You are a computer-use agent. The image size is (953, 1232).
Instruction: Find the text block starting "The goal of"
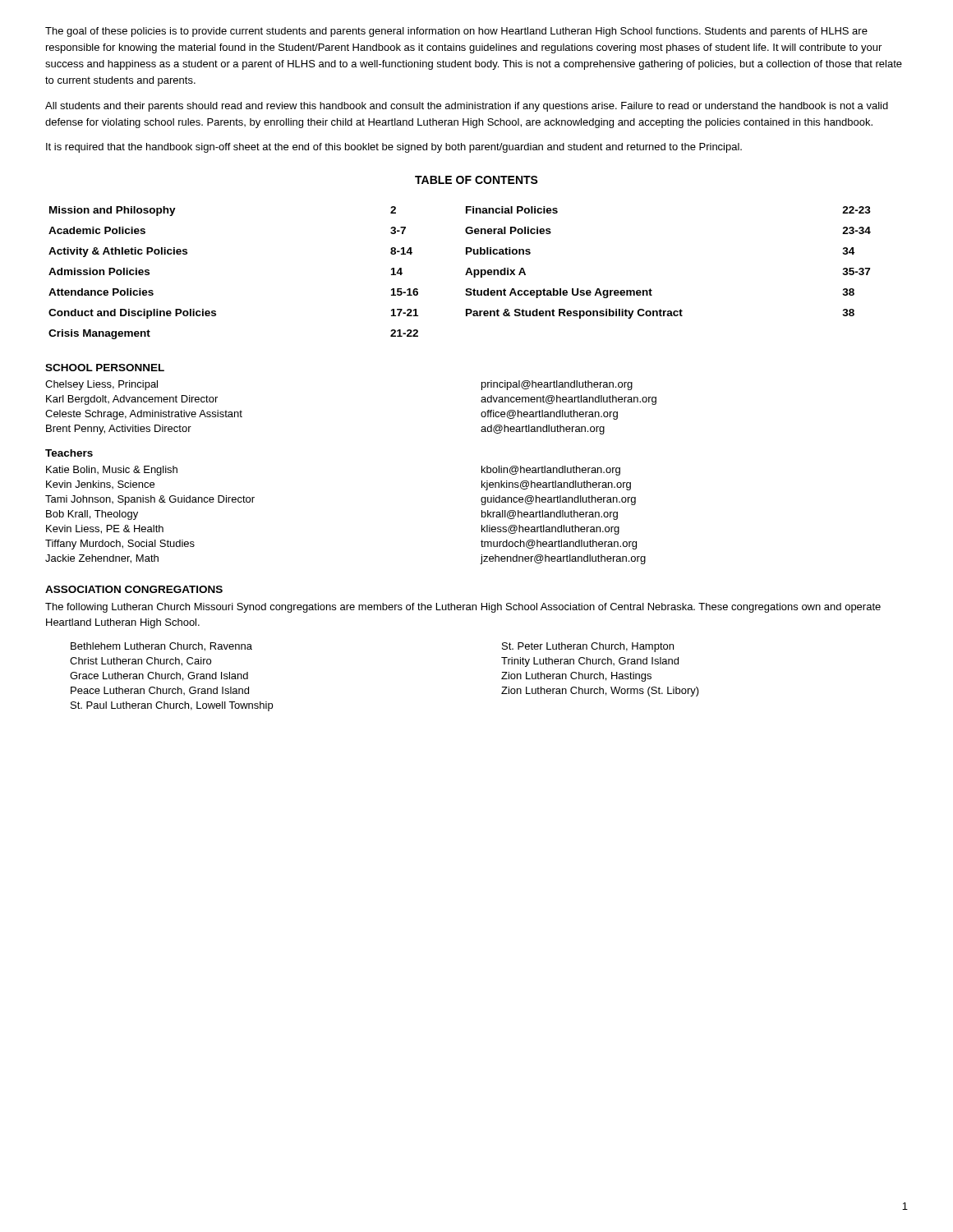pyautogui.click(x=474, y=56)
